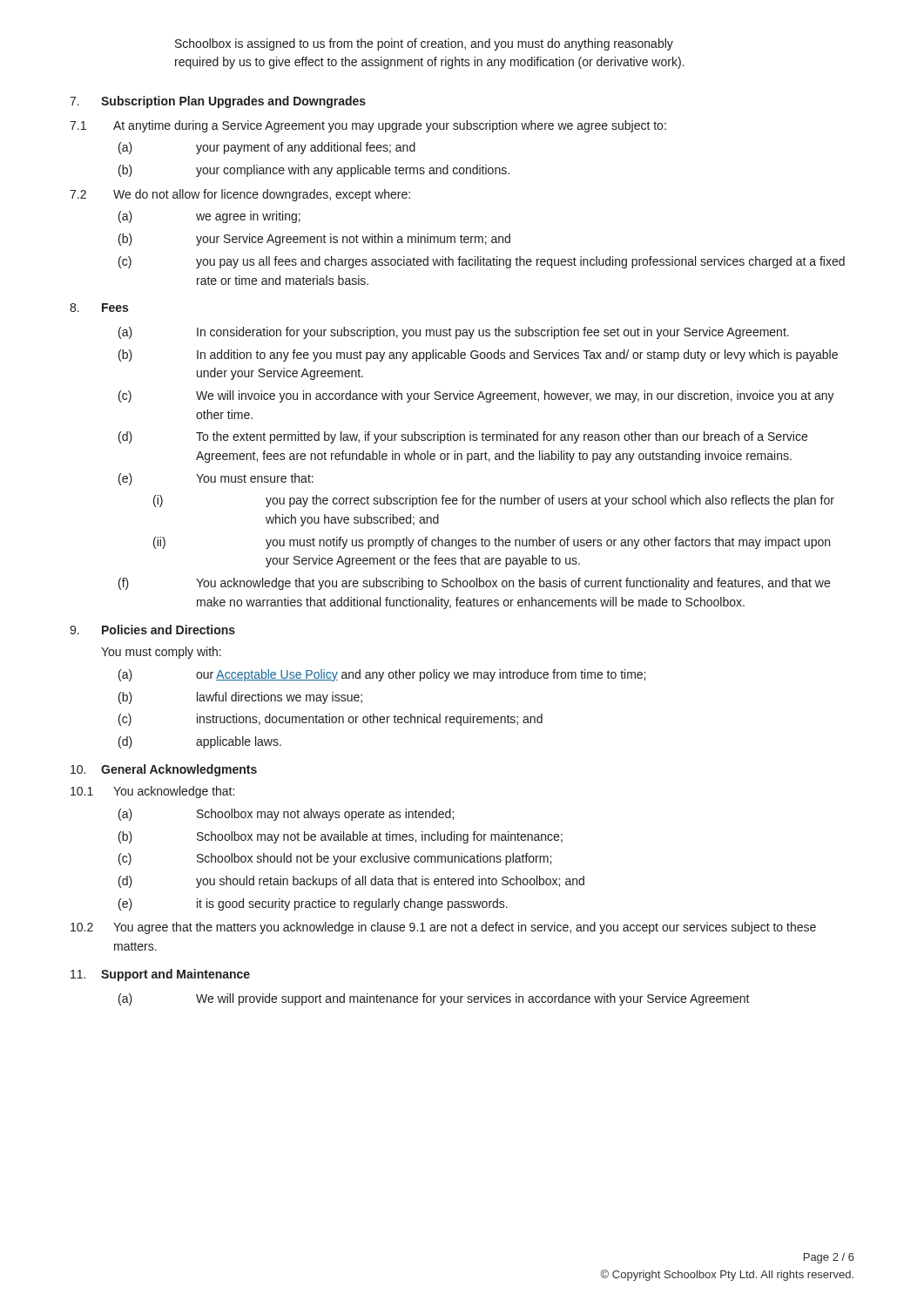Point to the text starting "(d) you should retain backups of"

462,882
